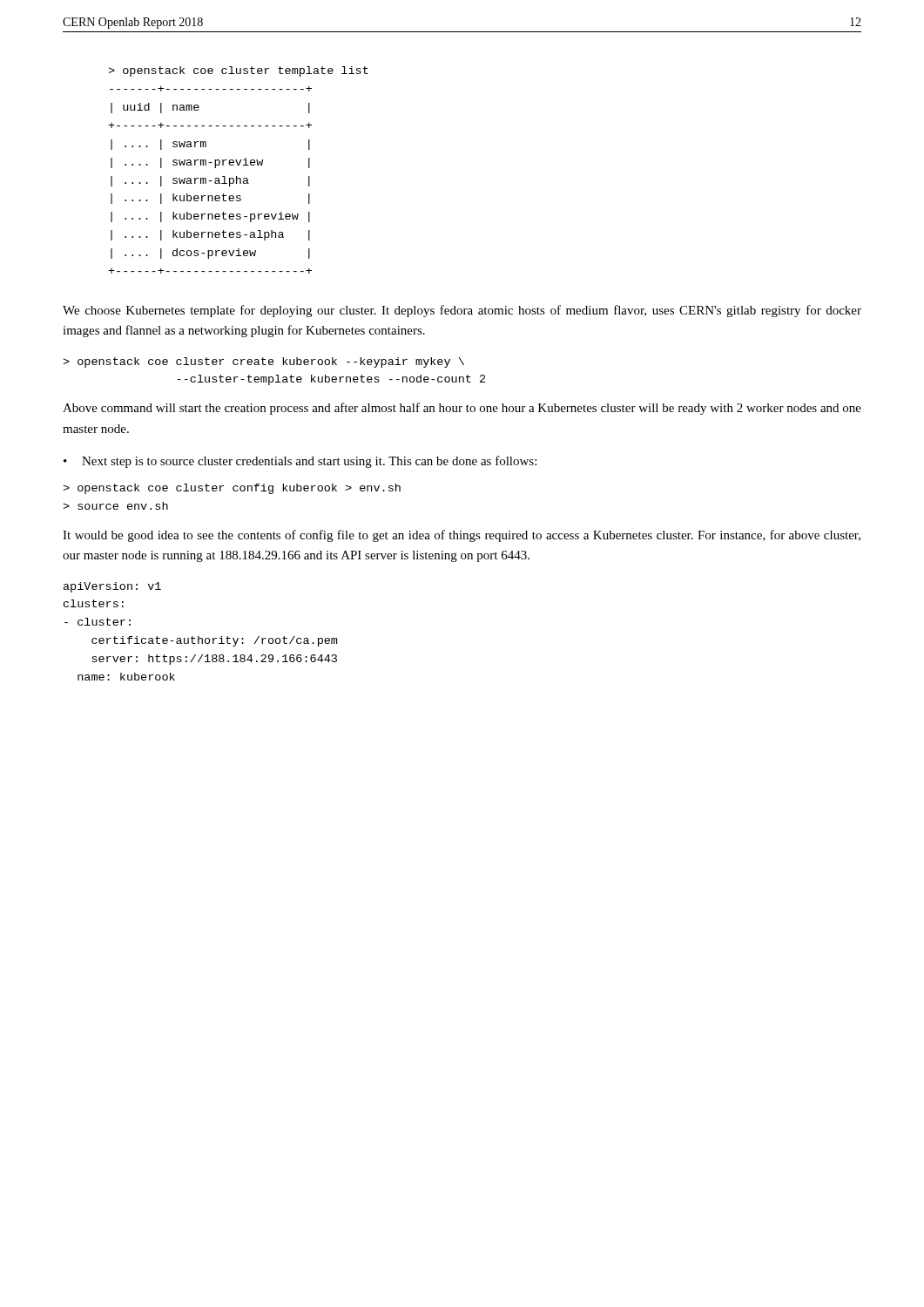Locate the text block that says "We choose Kubernetes"
This screenshot has height=1307, width=924.
(x=462, y=320)
